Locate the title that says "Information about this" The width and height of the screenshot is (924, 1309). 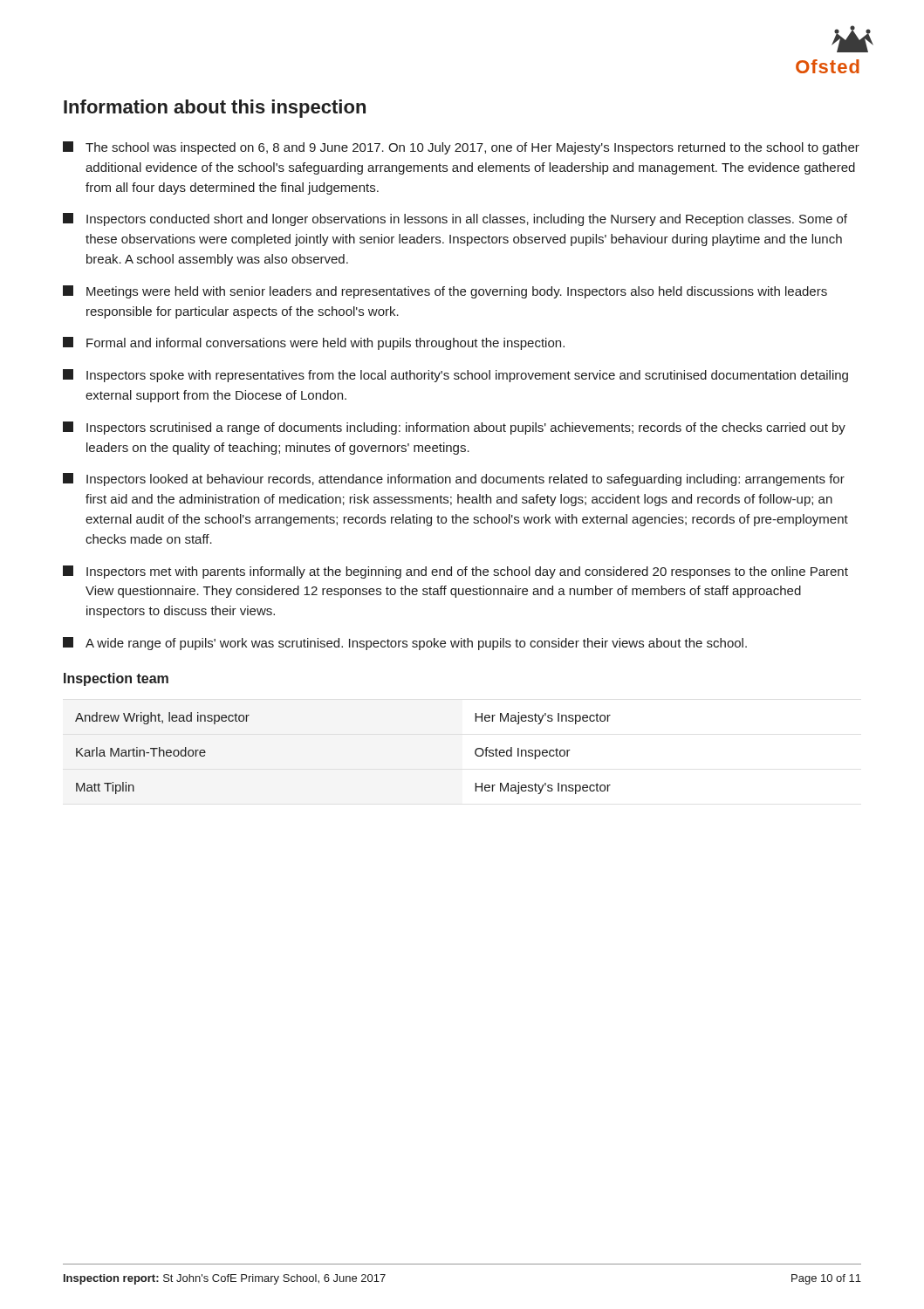[x=215, y=107]
